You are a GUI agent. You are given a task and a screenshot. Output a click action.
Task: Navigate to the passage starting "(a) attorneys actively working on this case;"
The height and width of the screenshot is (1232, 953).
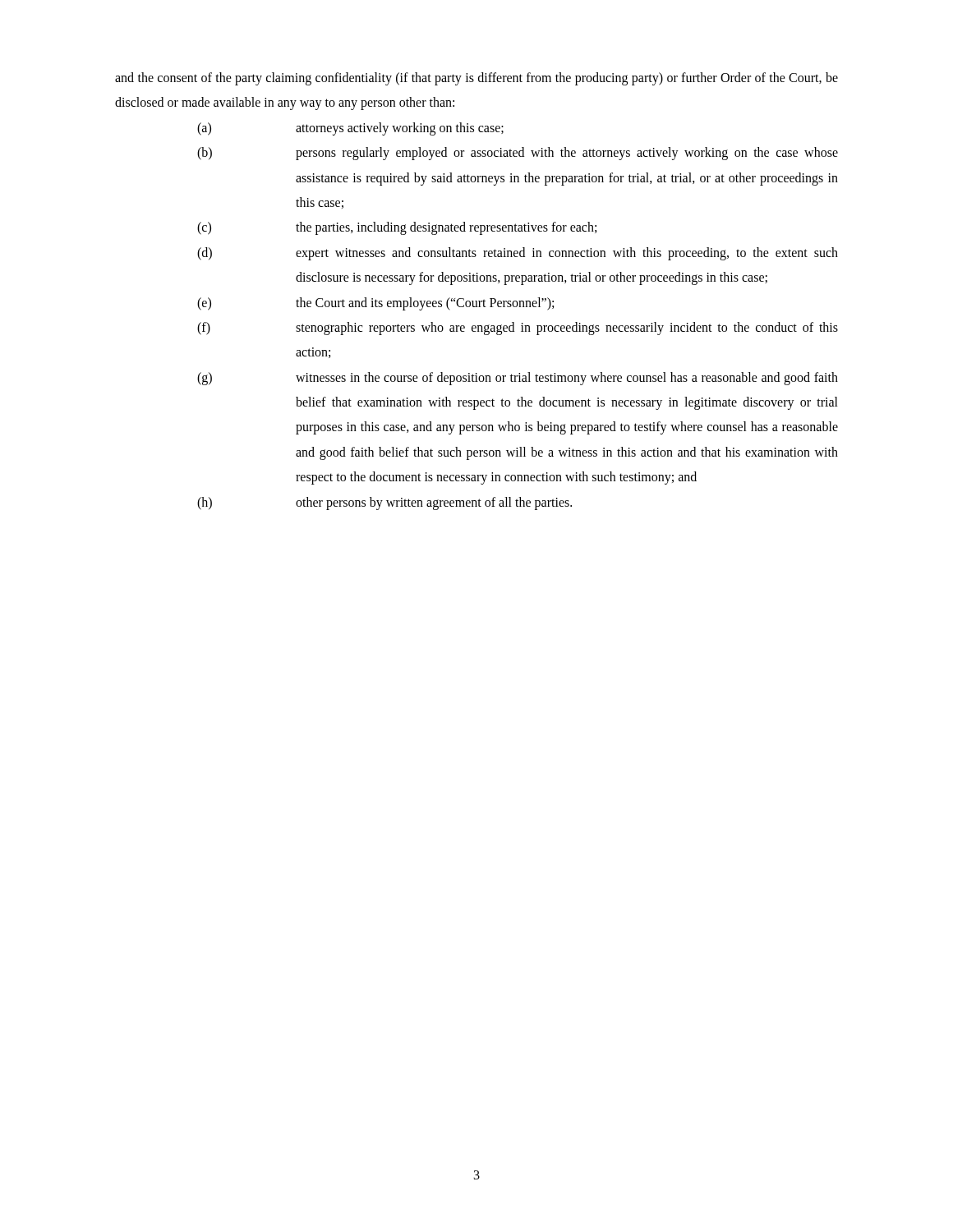click(x=476, y=128)
